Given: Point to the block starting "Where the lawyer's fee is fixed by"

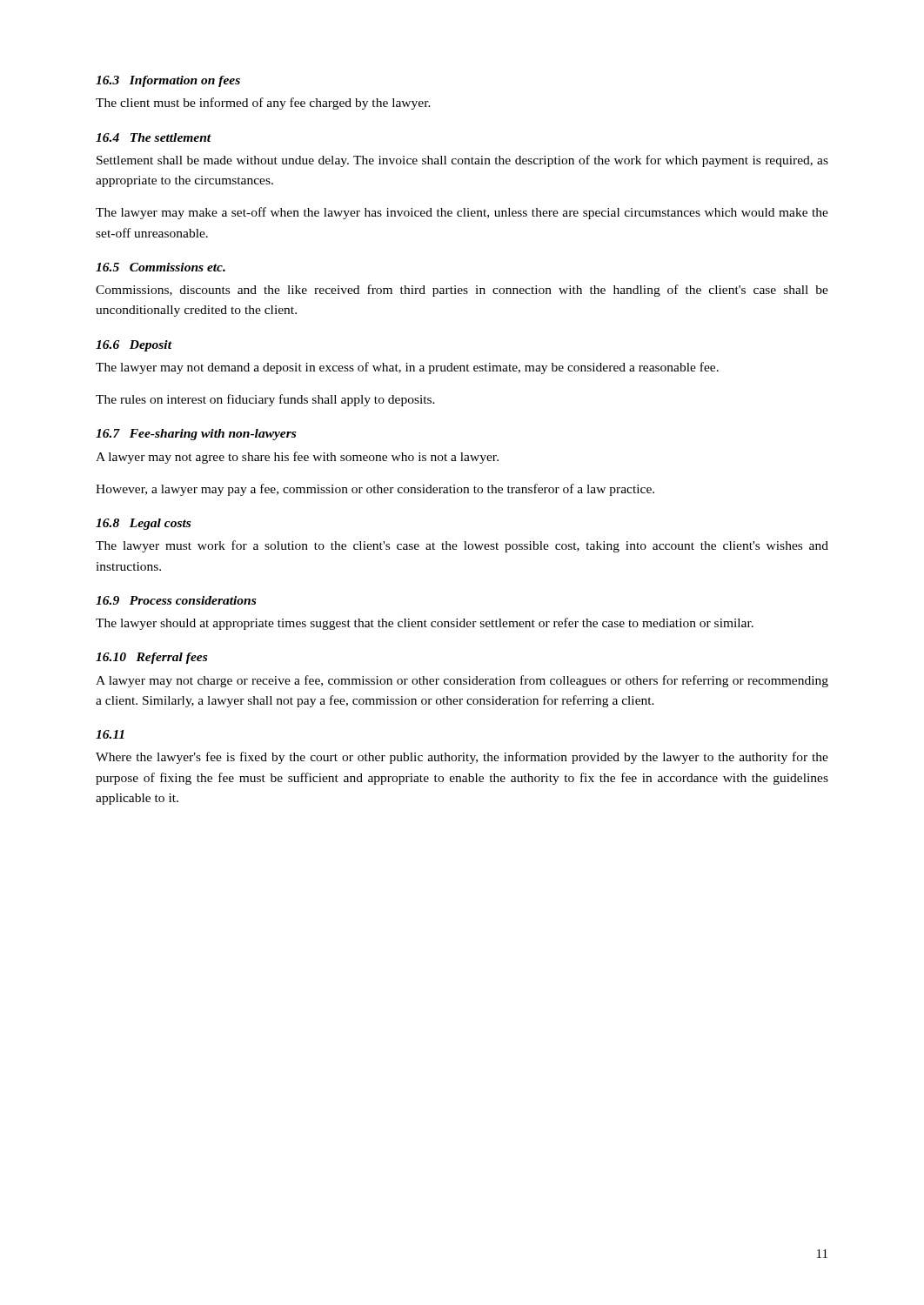Looking at the screenshot, I should pos(462,777).
